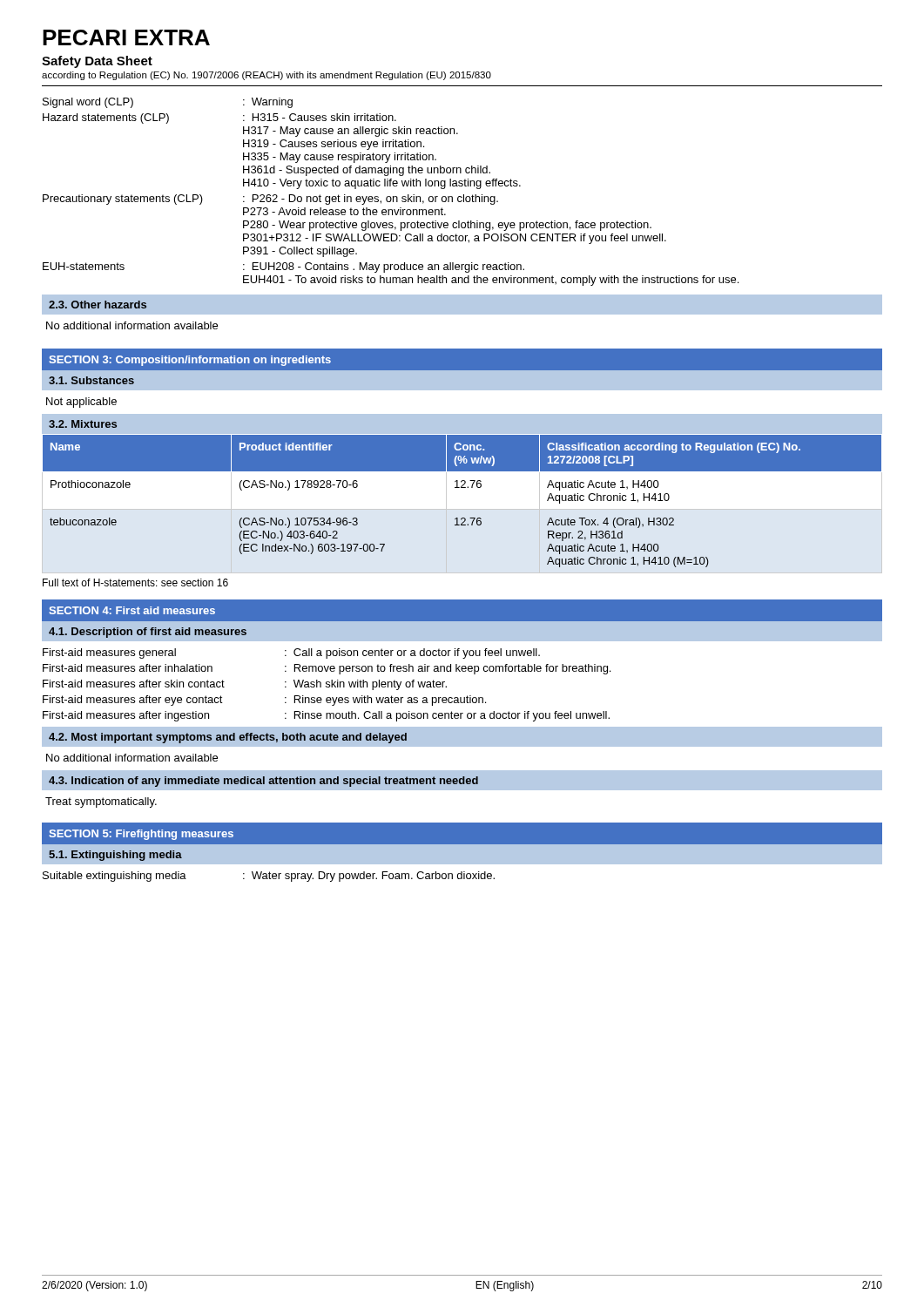Select the text containing "Not applicable"
924x1307 pixels.
(x=81, y=401)
